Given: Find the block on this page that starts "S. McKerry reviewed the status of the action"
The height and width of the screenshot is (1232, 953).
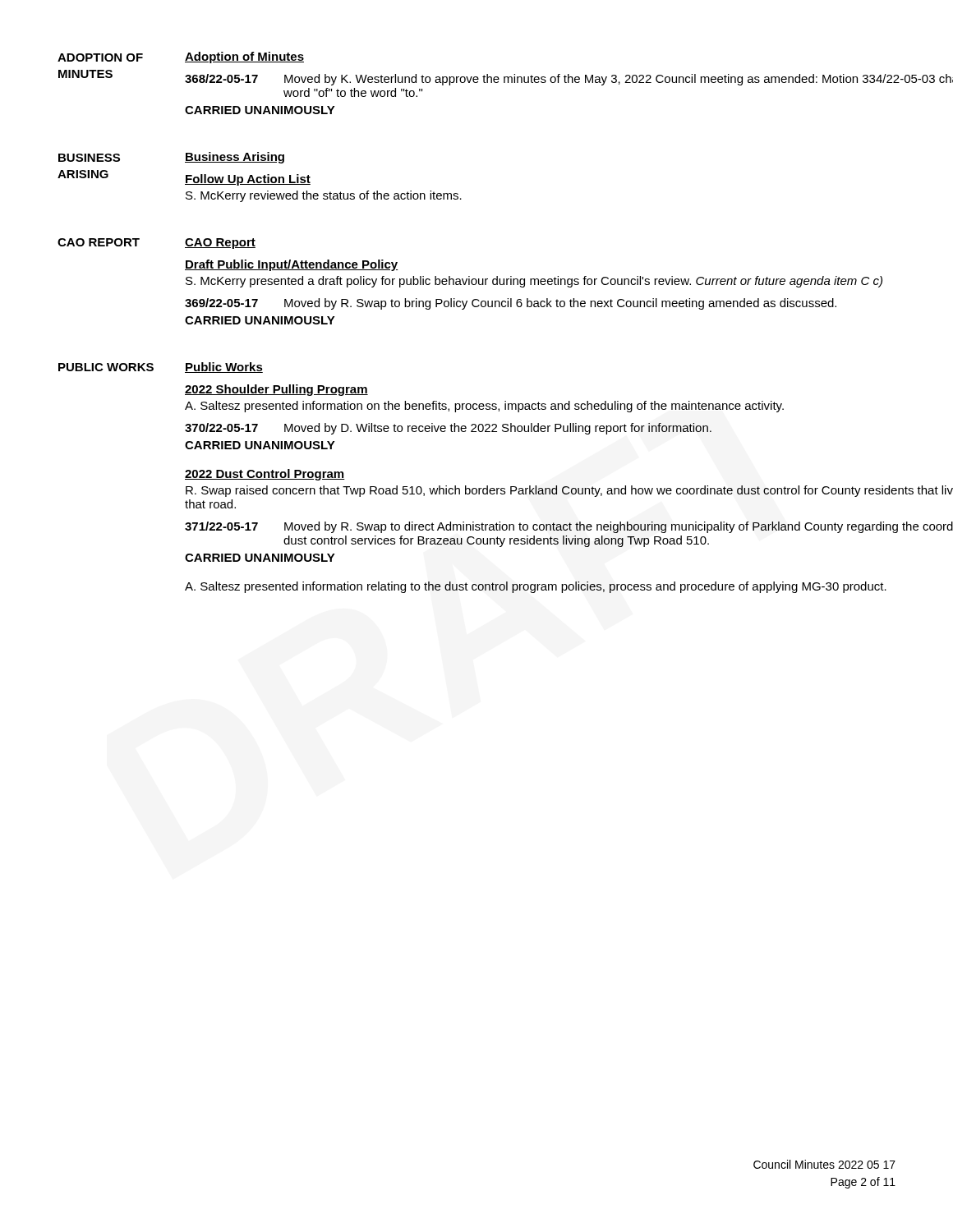Looking at the screenshot, I should [324, 195].
